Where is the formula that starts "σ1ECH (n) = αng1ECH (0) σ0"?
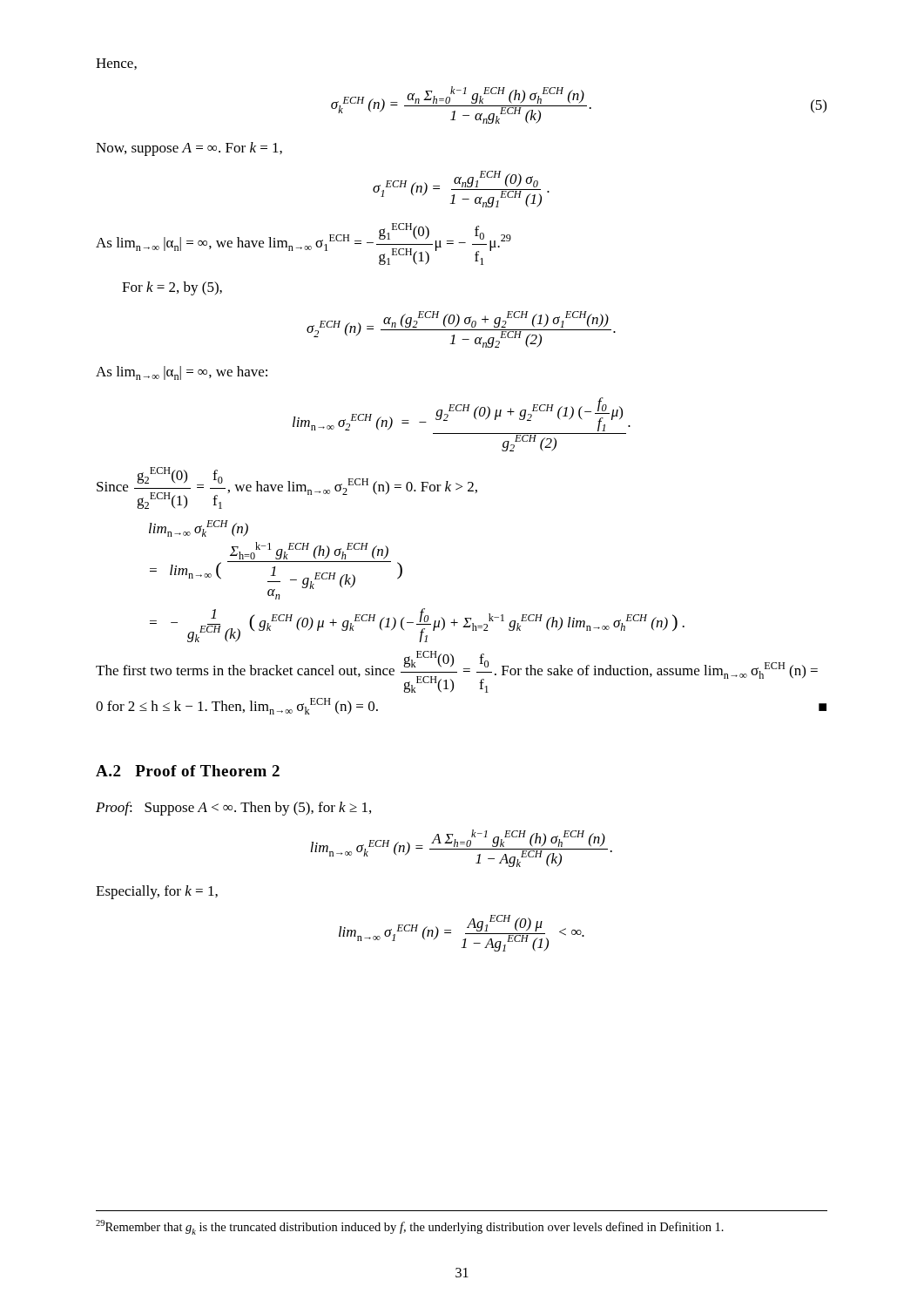The height and width of the screenshot is (1307, 924). [462, 190]
